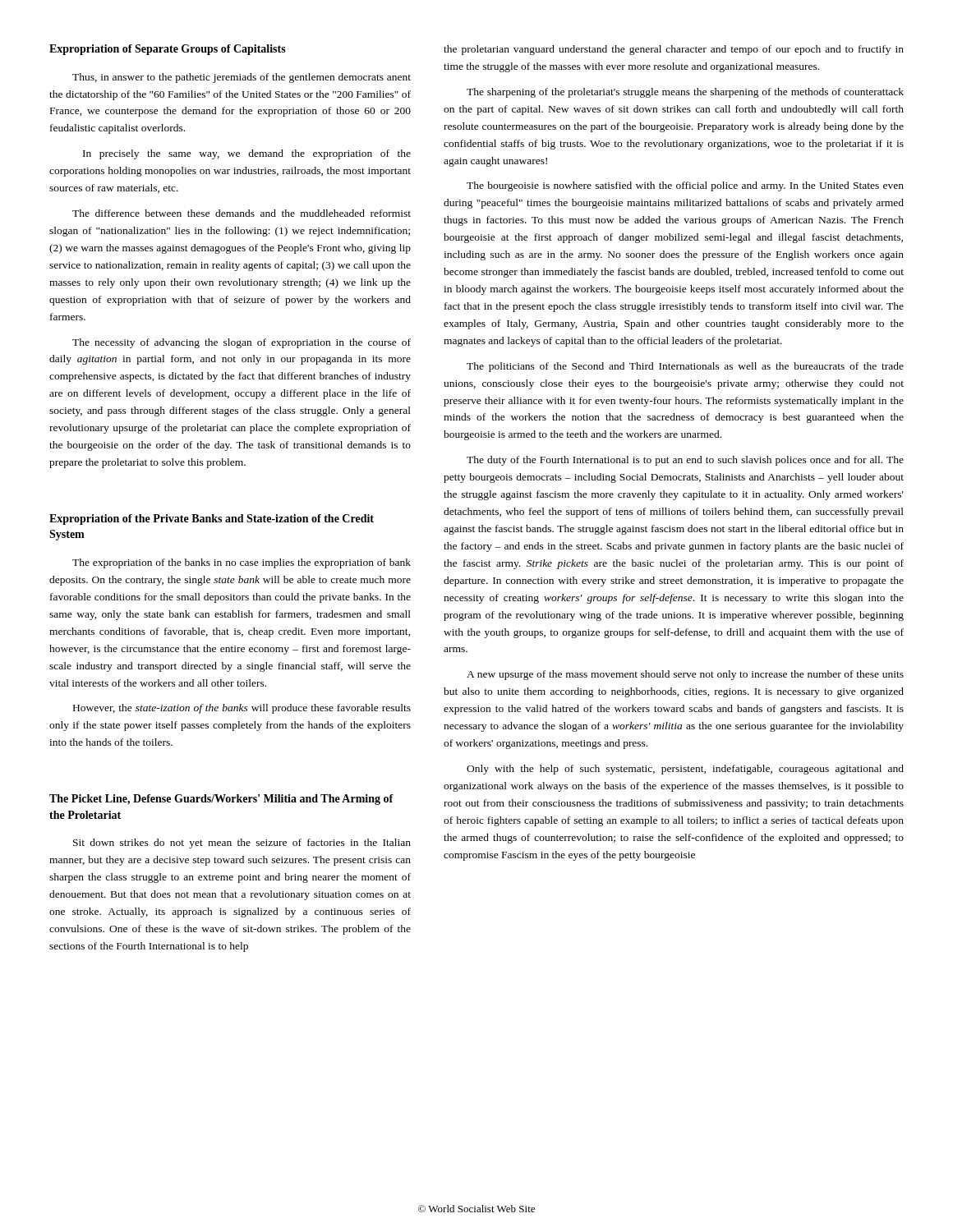
Task: Navigate to the text starting "the proletarian vanguard understand"
Action: point(674,57)
